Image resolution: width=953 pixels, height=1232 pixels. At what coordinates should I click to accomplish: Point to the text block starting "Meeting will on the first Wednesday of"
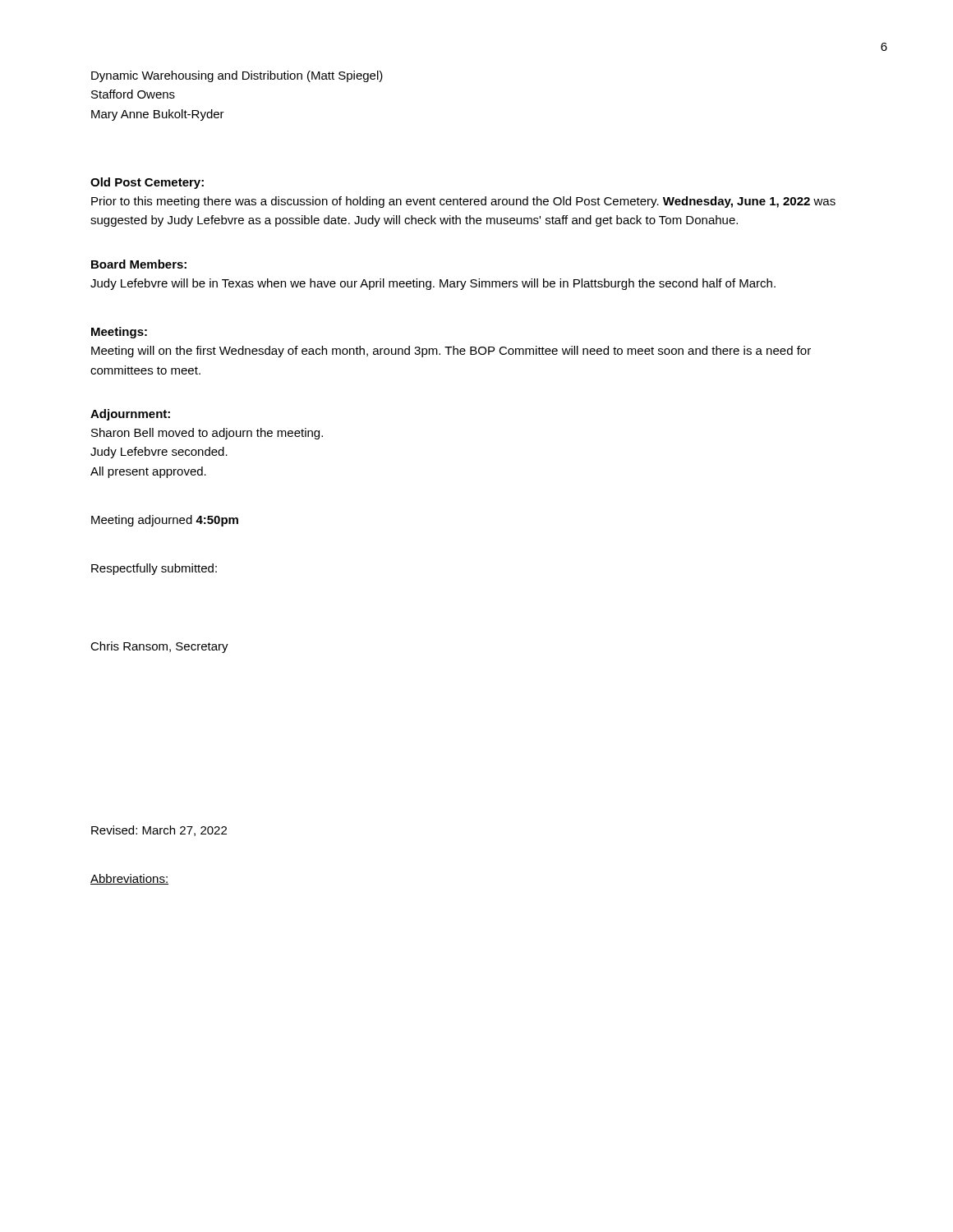[x=476, y=360]
